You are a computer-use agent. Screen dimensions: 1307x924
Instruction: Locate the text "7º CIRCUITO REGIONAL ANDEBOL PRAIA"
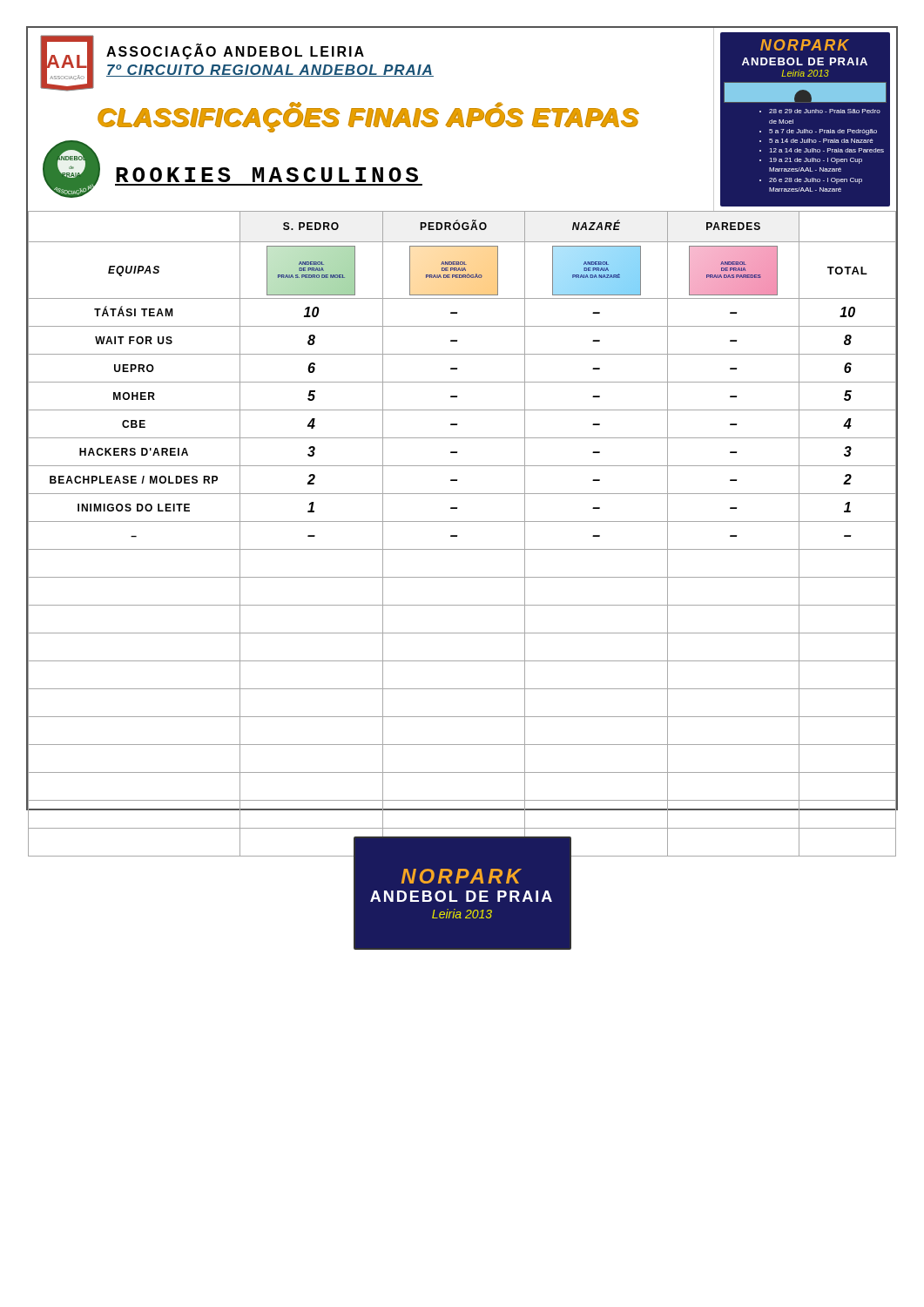[x=270, y=70]
